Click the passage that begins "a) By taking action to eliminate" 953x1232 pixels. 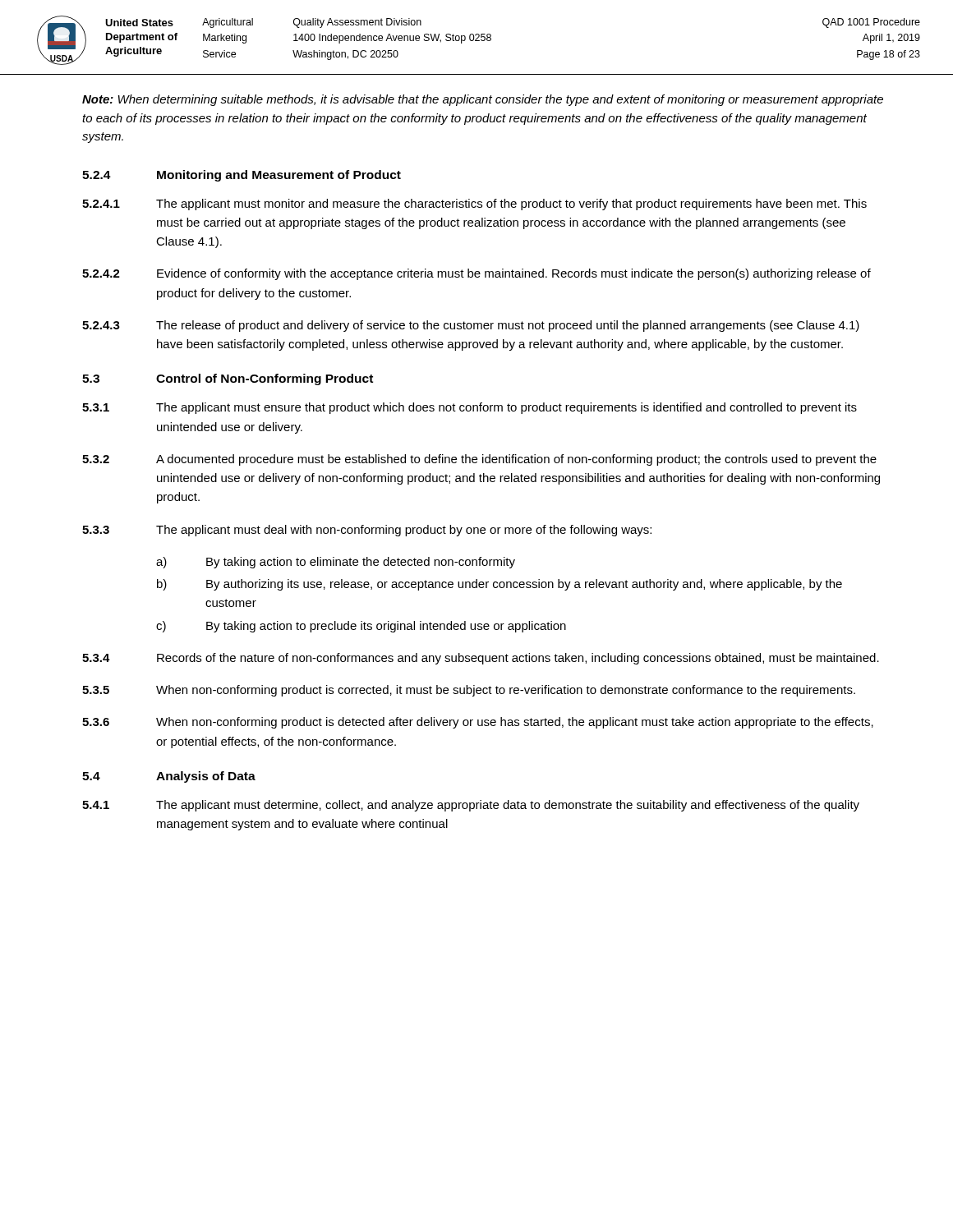[x=522, y=561]
